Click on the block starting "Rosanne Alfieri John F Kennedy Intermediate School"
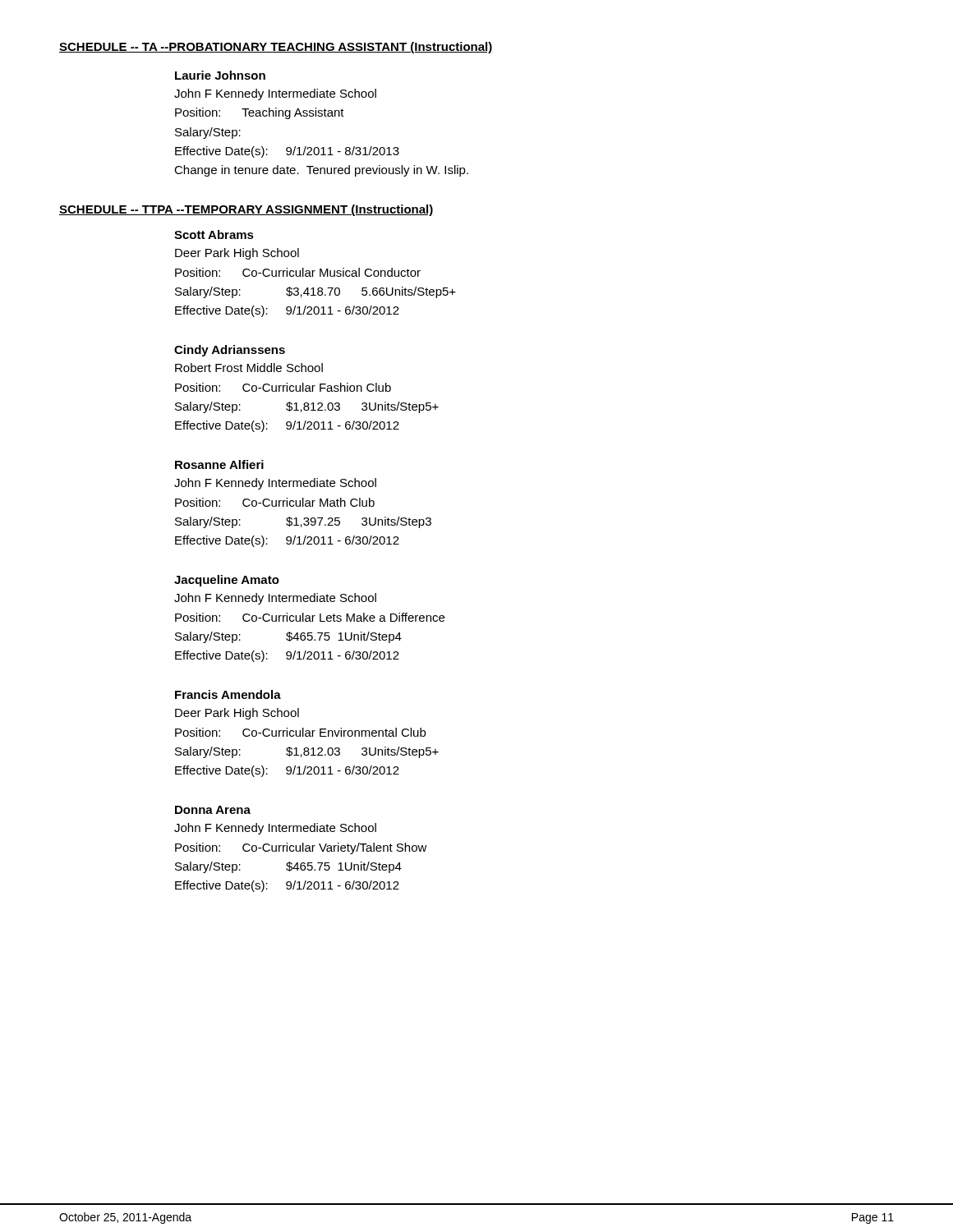Screen dimensions: 1232x953 (x=219, y=464)
